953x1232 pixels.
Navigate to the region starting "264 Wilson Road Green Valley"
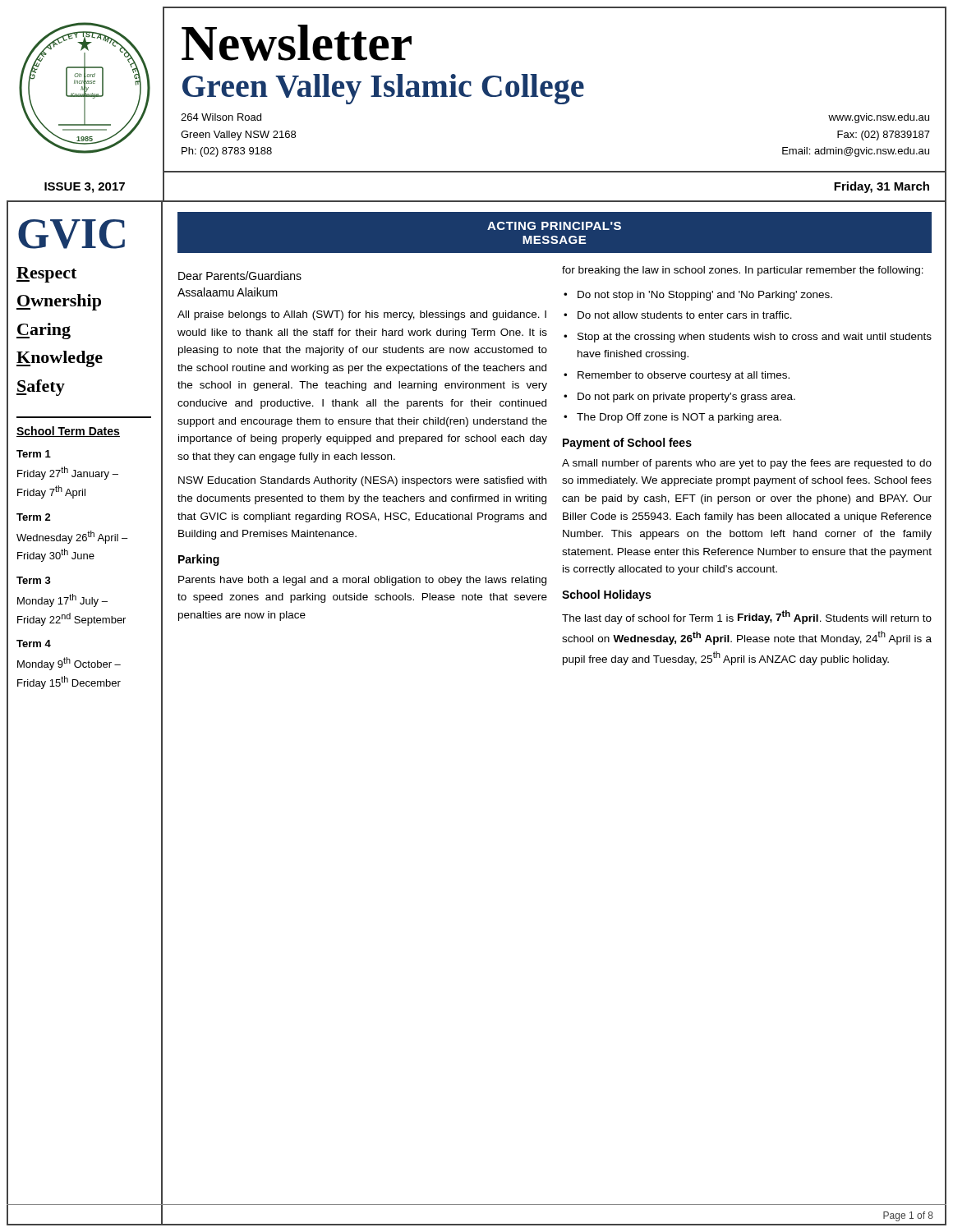click(239, 134)
